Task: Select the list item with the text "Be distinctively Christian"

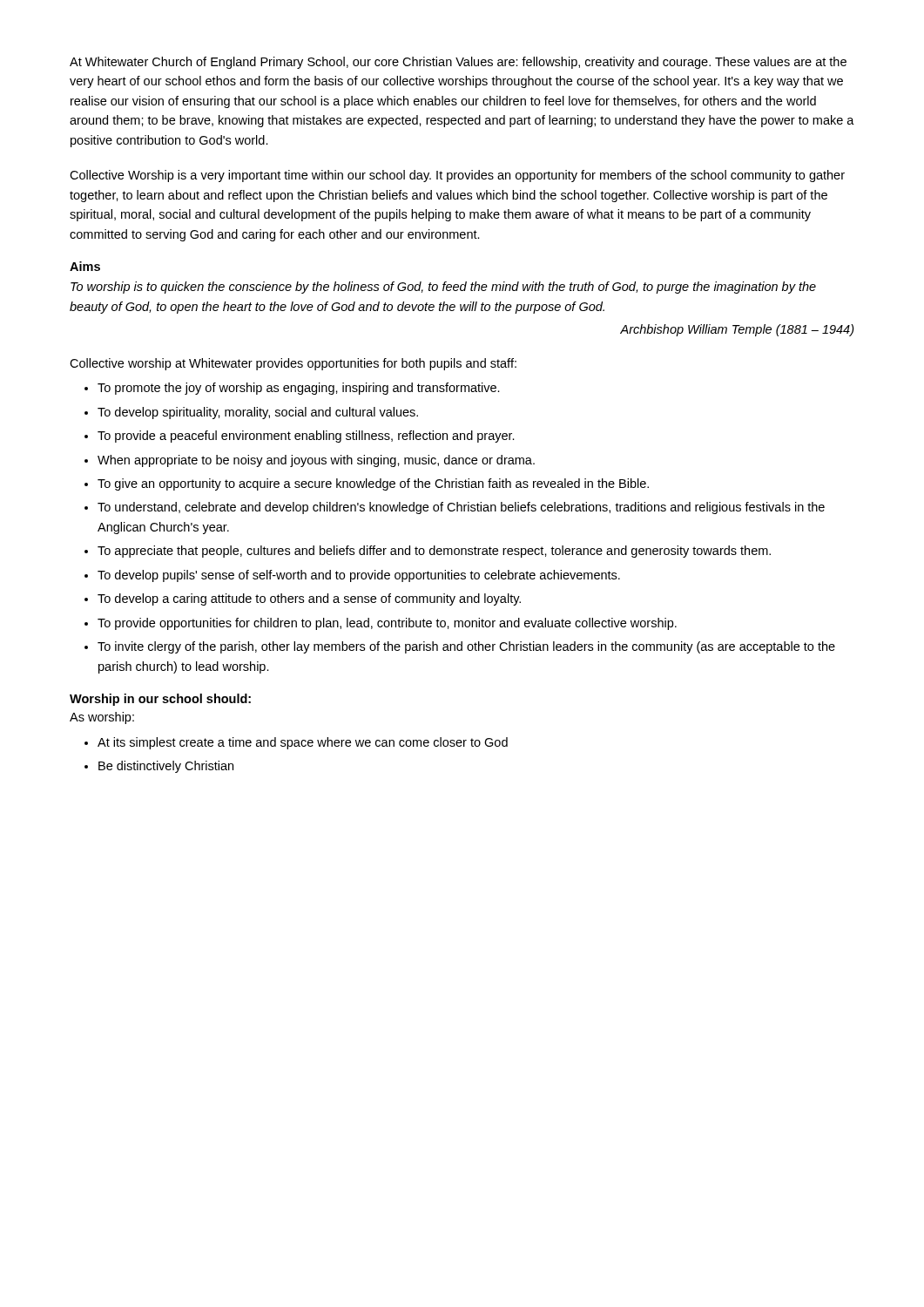Action: [x=166, y=766]
